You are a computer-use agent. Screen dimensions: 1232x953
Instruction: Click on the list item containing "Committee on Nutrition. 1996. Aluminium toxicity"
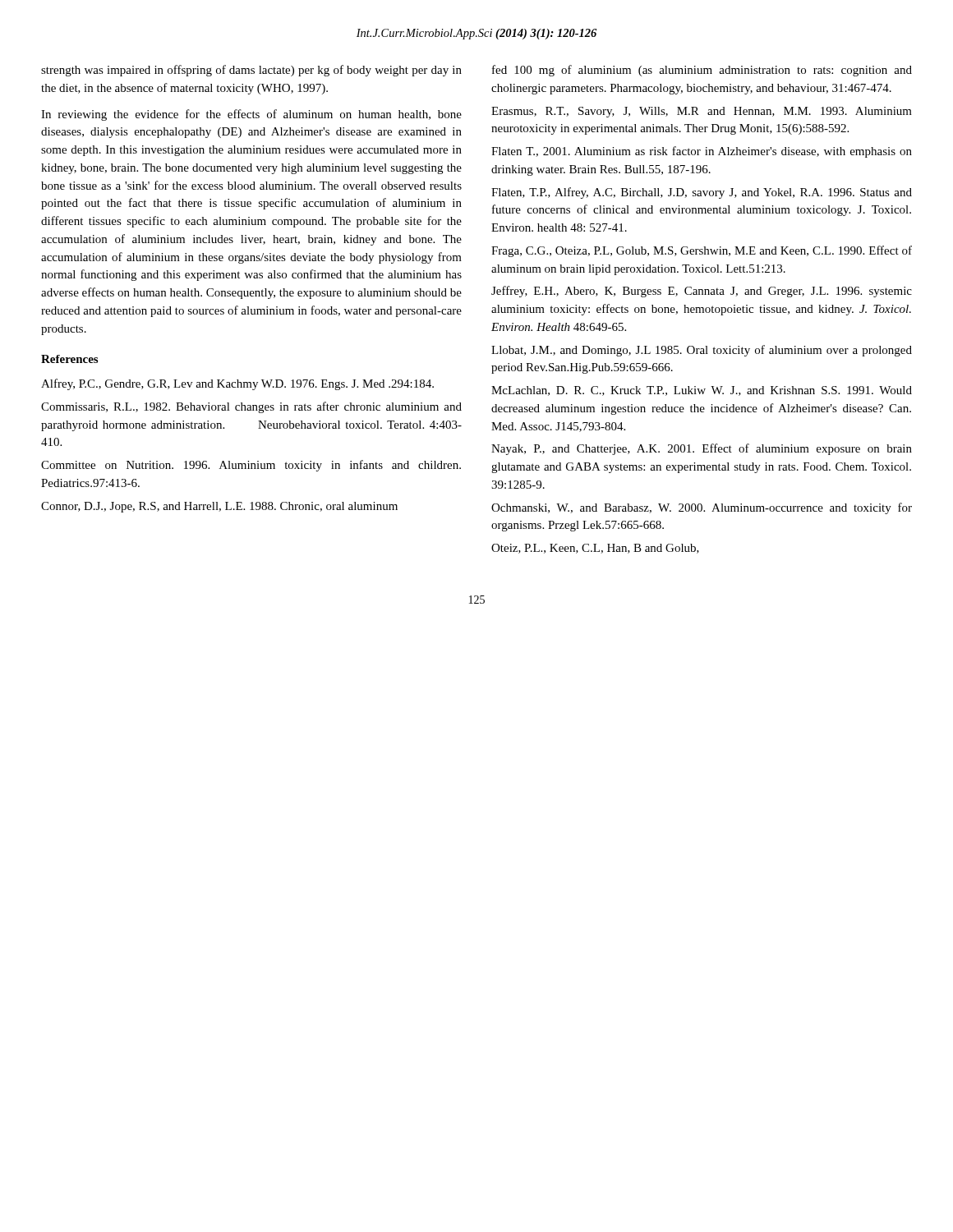pos(251,474)
